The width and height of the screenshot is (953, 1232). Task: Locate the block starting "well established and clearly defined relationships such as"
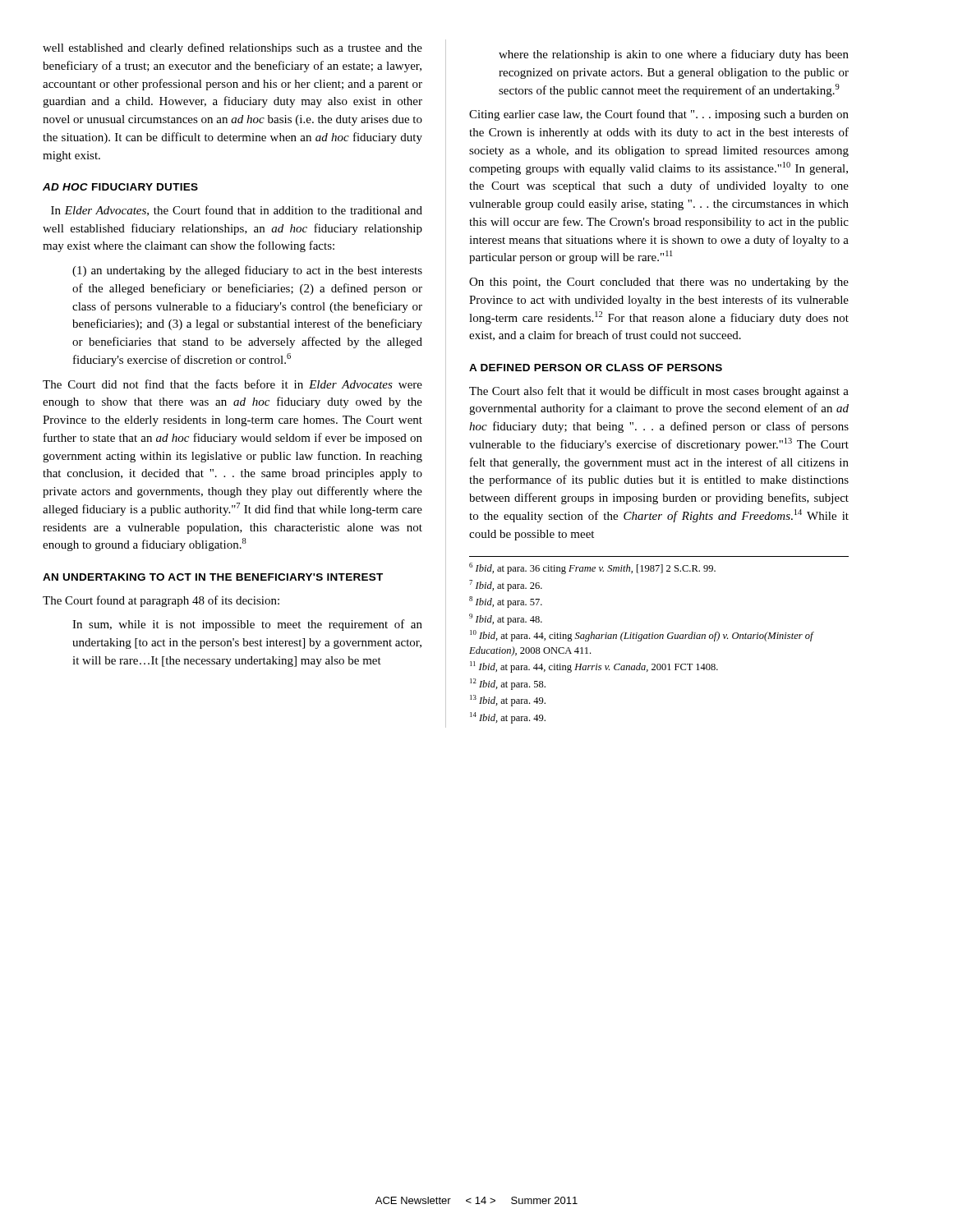click(x=232, y=102)
